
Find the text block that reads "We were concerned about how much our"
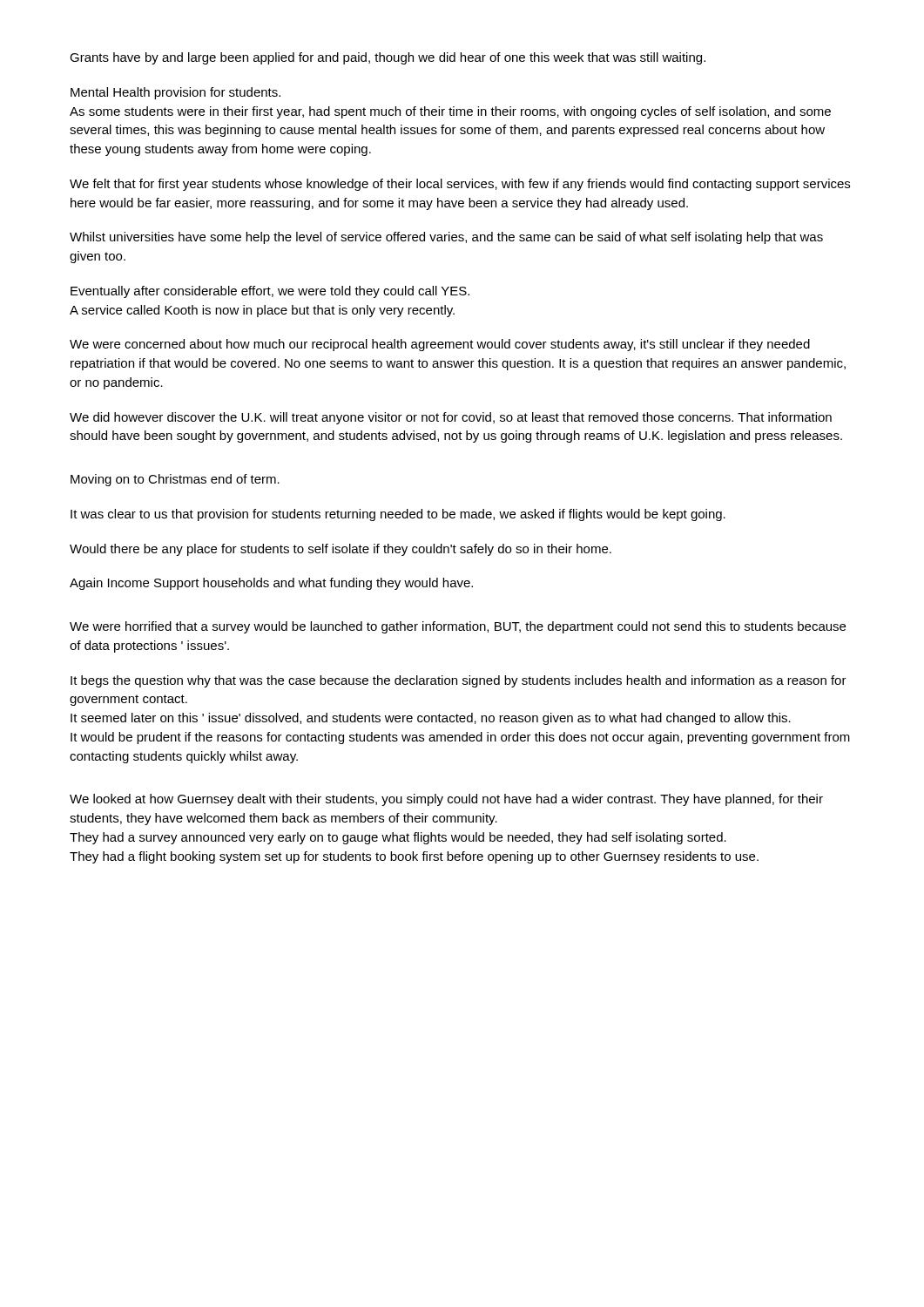point(462,363)
